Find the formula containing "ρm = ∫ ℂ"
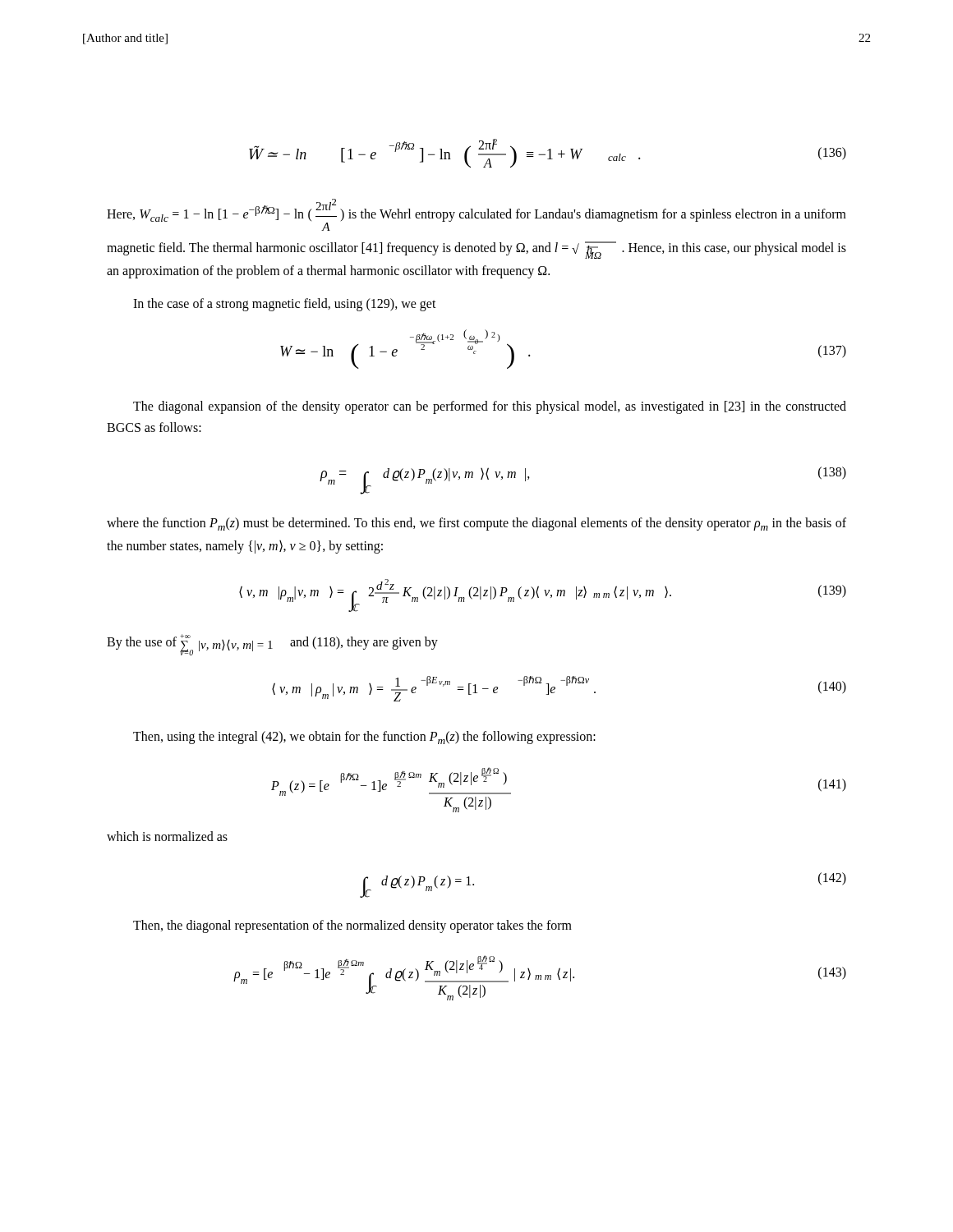 point(427,480)
